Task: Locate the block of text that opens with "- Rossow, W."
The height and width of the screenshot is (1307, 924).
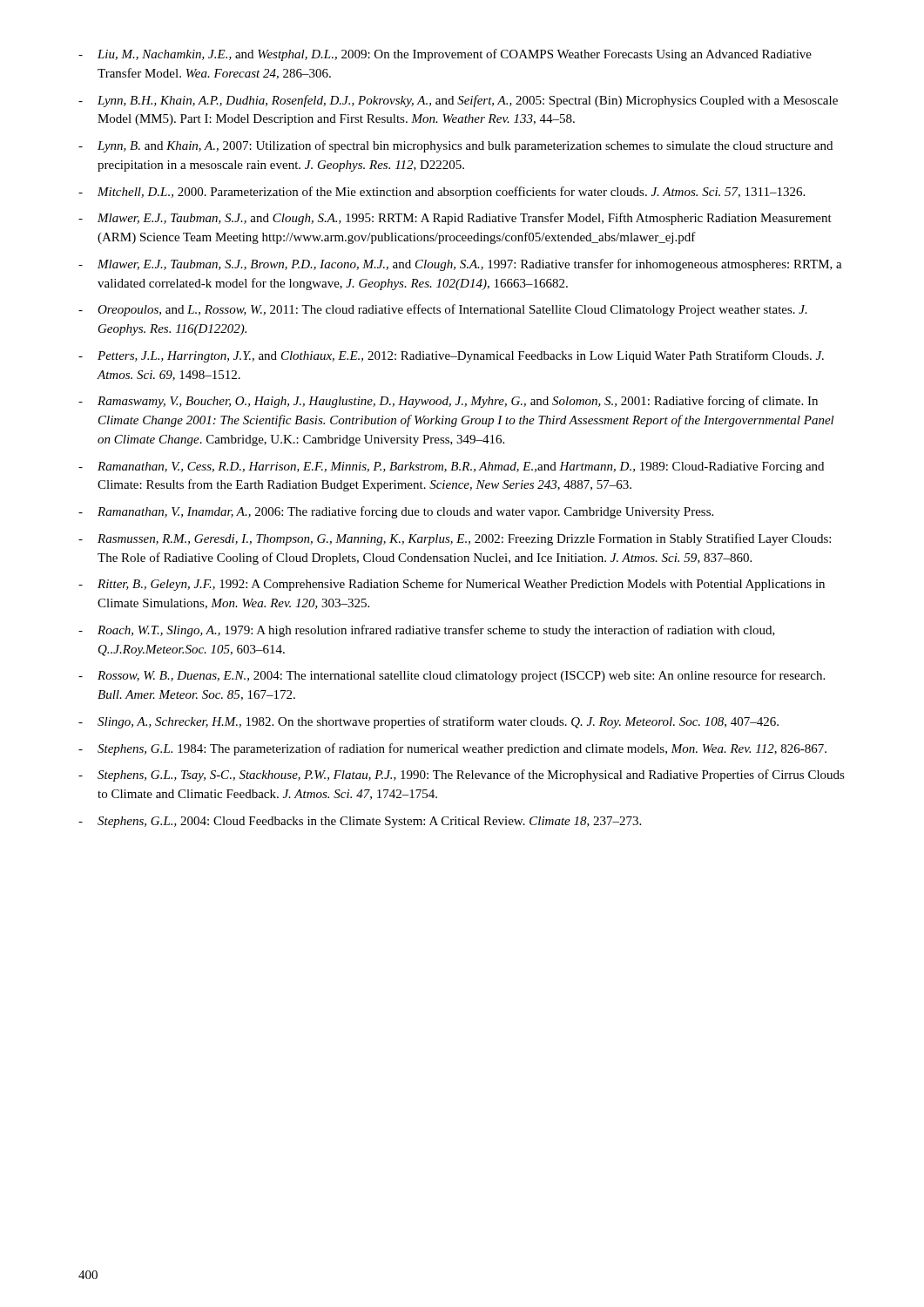Action: pyautogui.click(x=462, y=686)
